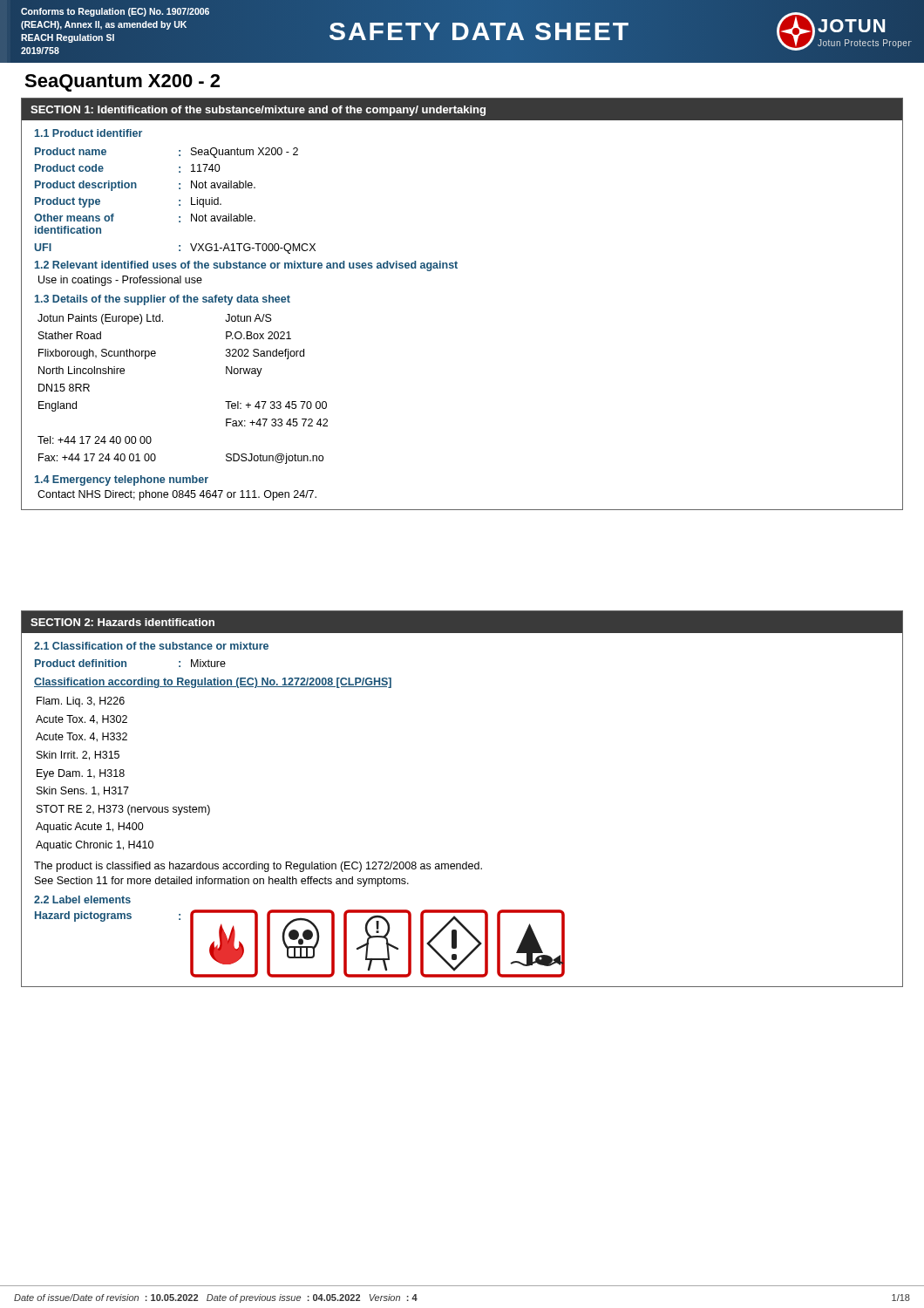Viewport: 924px width, 1308px height.
Task: Locate the text block that says "Jotun Paints (Europe) Ltd. Stather"
Action: tap(100, 319)
